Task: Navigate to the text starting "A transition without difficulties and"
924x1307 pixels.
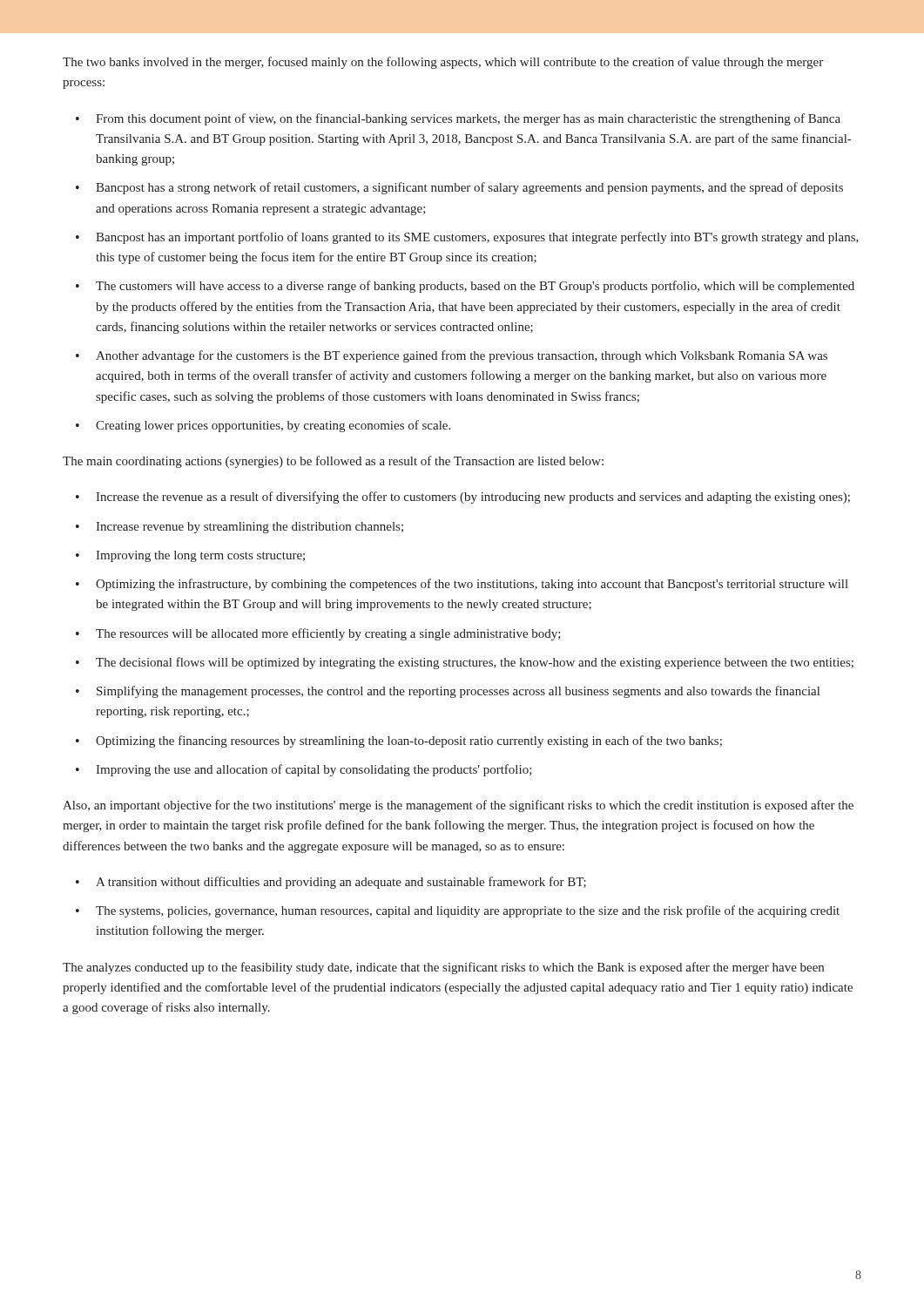Action: coord(341,882)
